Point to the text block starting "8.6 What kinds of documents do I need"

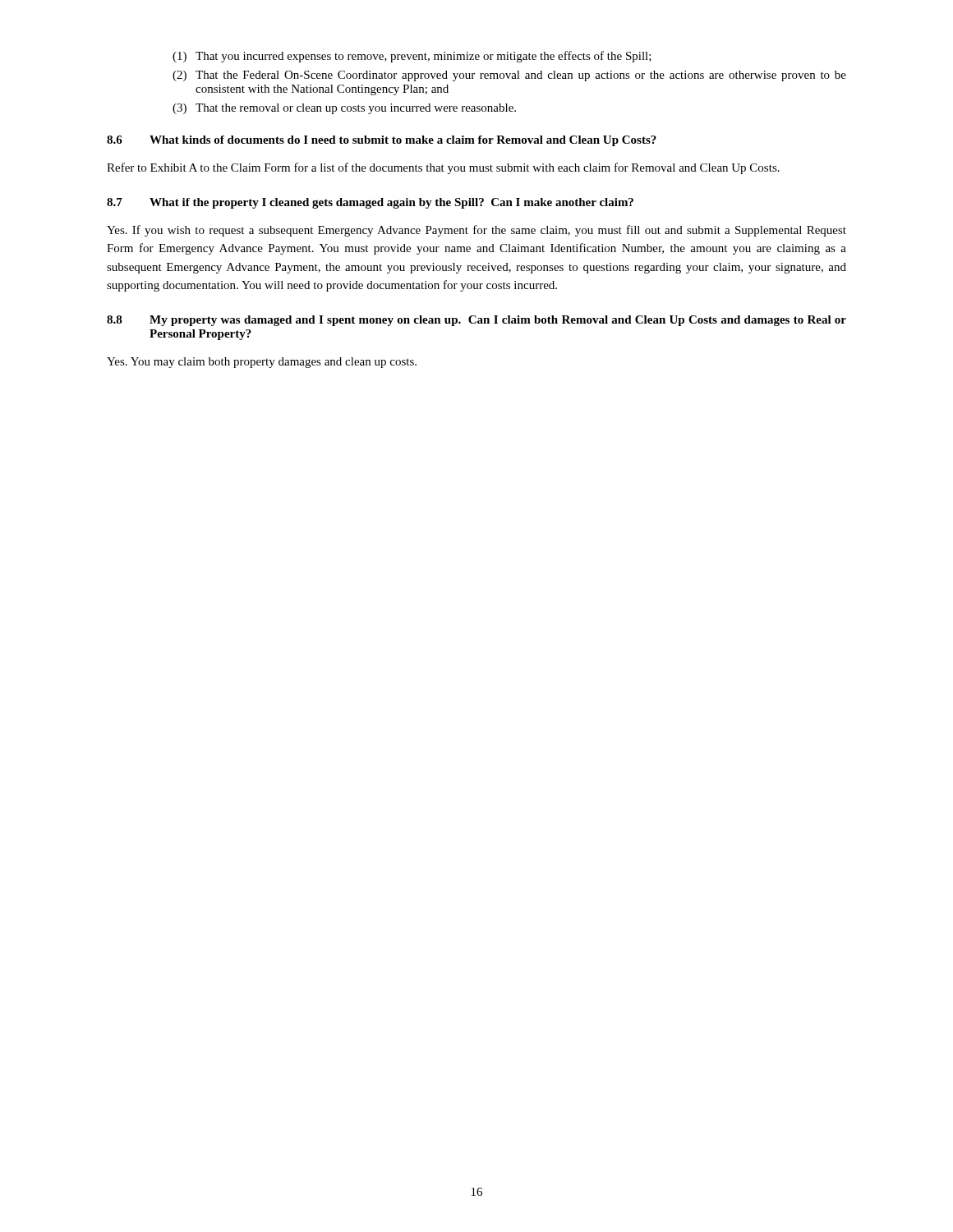point(382,140)
